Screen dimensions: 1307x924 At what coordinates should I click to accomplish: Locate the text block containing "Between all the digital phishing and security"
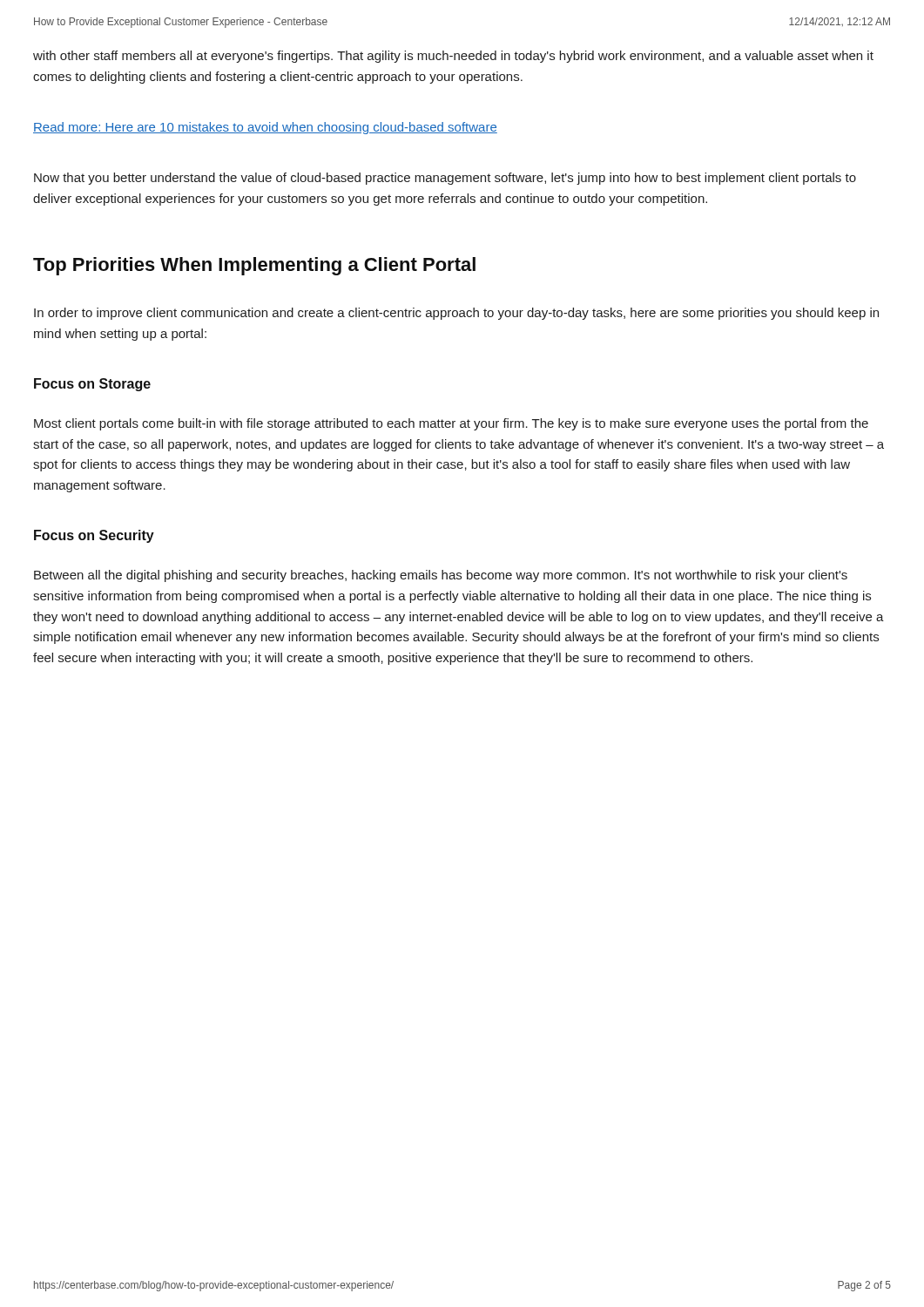pos(458,616)
